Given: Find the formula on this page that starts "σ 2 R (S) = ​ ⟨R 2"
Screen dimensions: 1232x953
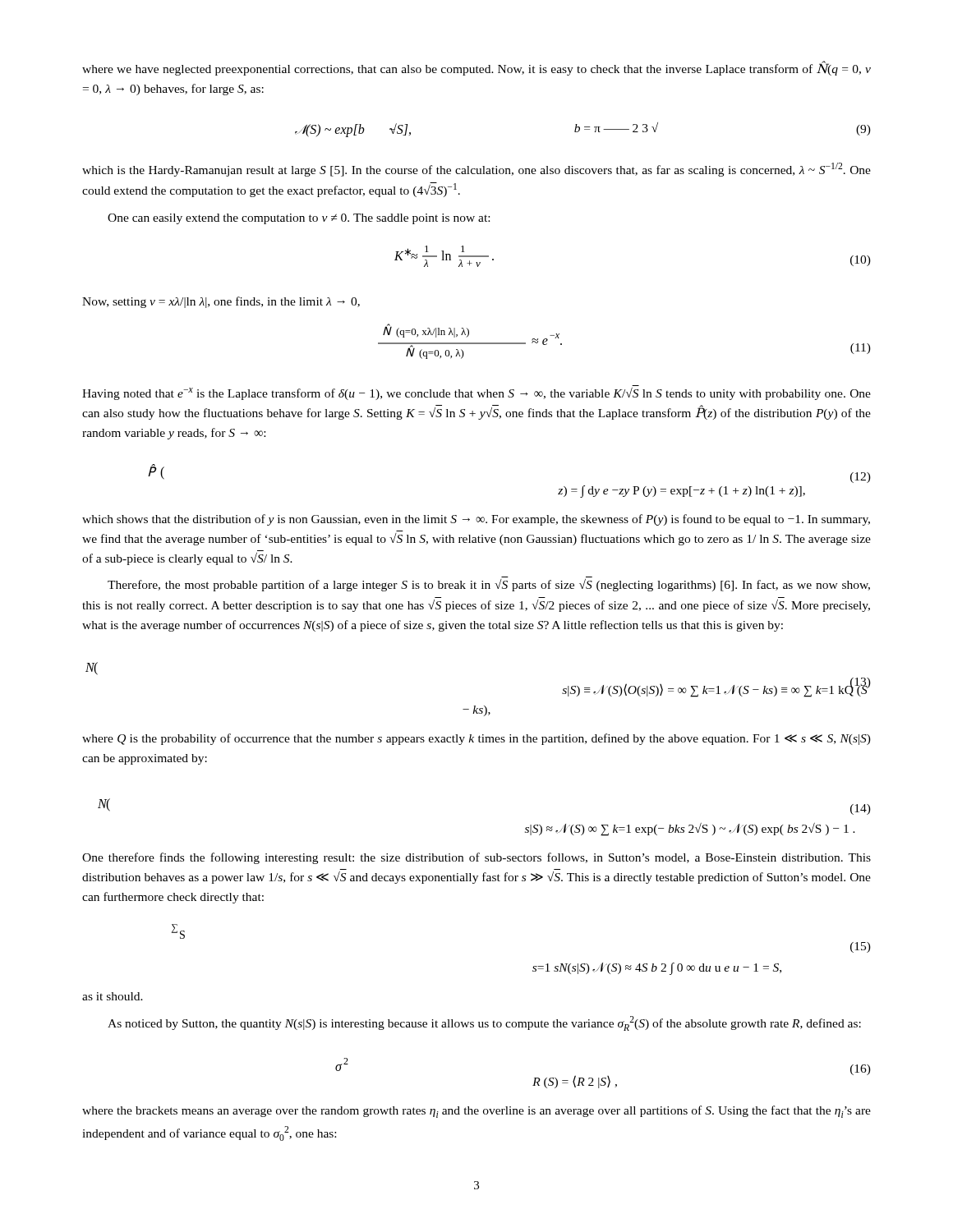Looking at the screenshot, I should (x=603, y=1067).
